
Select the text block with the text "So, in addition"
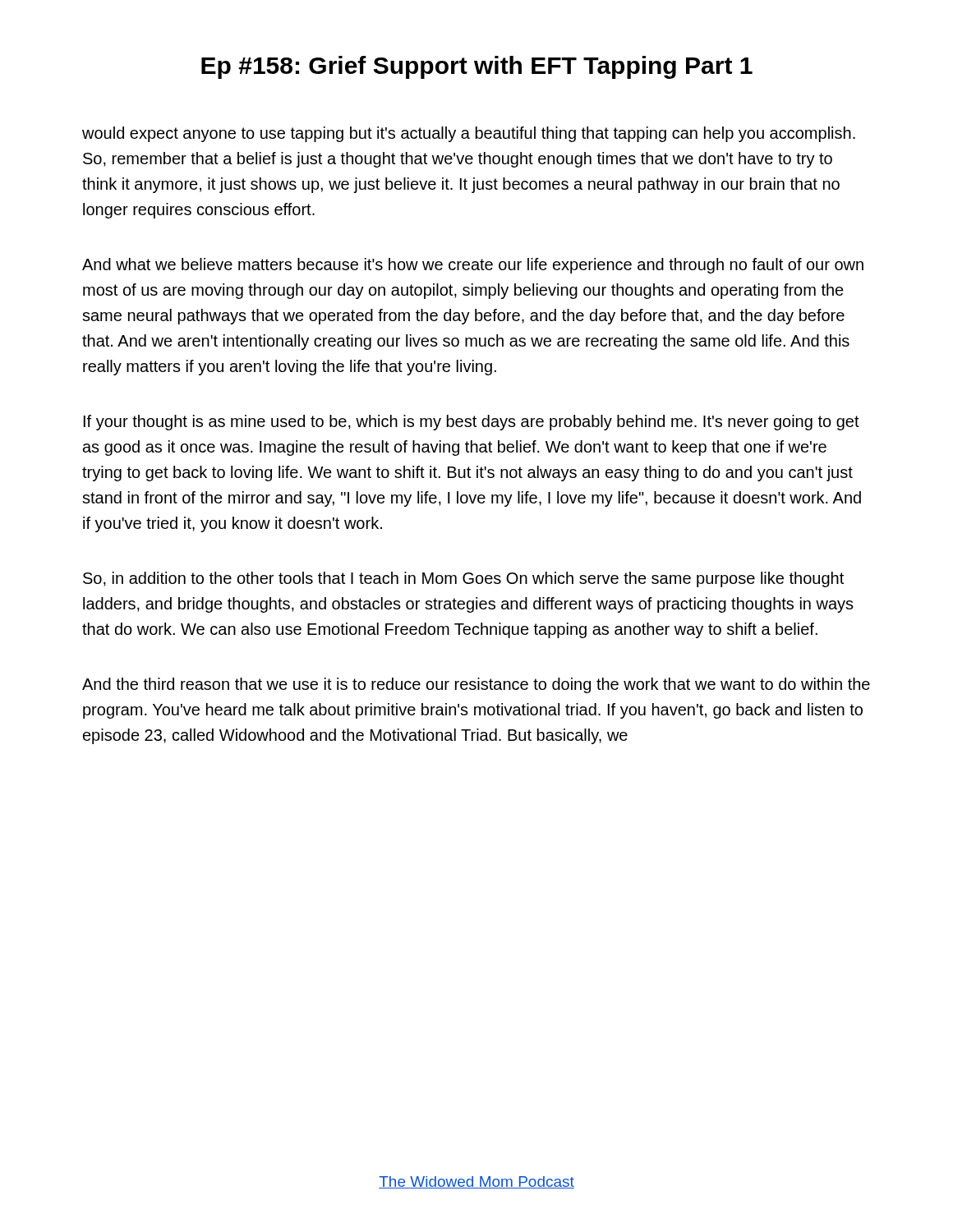click(x=468, y=604)
